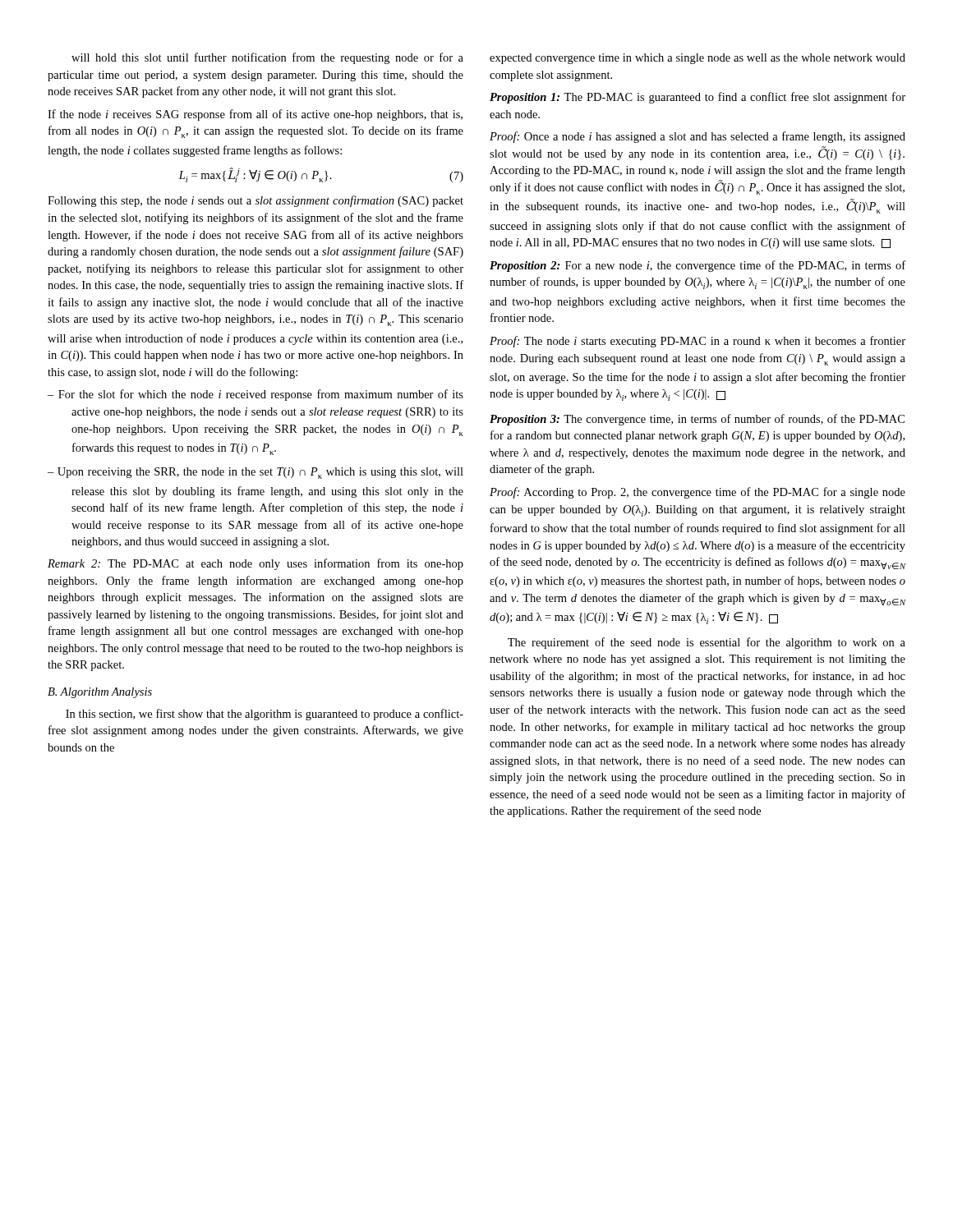The width and height of the screenshot is (953, 1232).
Task: Navigate to the region starting "Following this step, the node i"
Action: 255,287
